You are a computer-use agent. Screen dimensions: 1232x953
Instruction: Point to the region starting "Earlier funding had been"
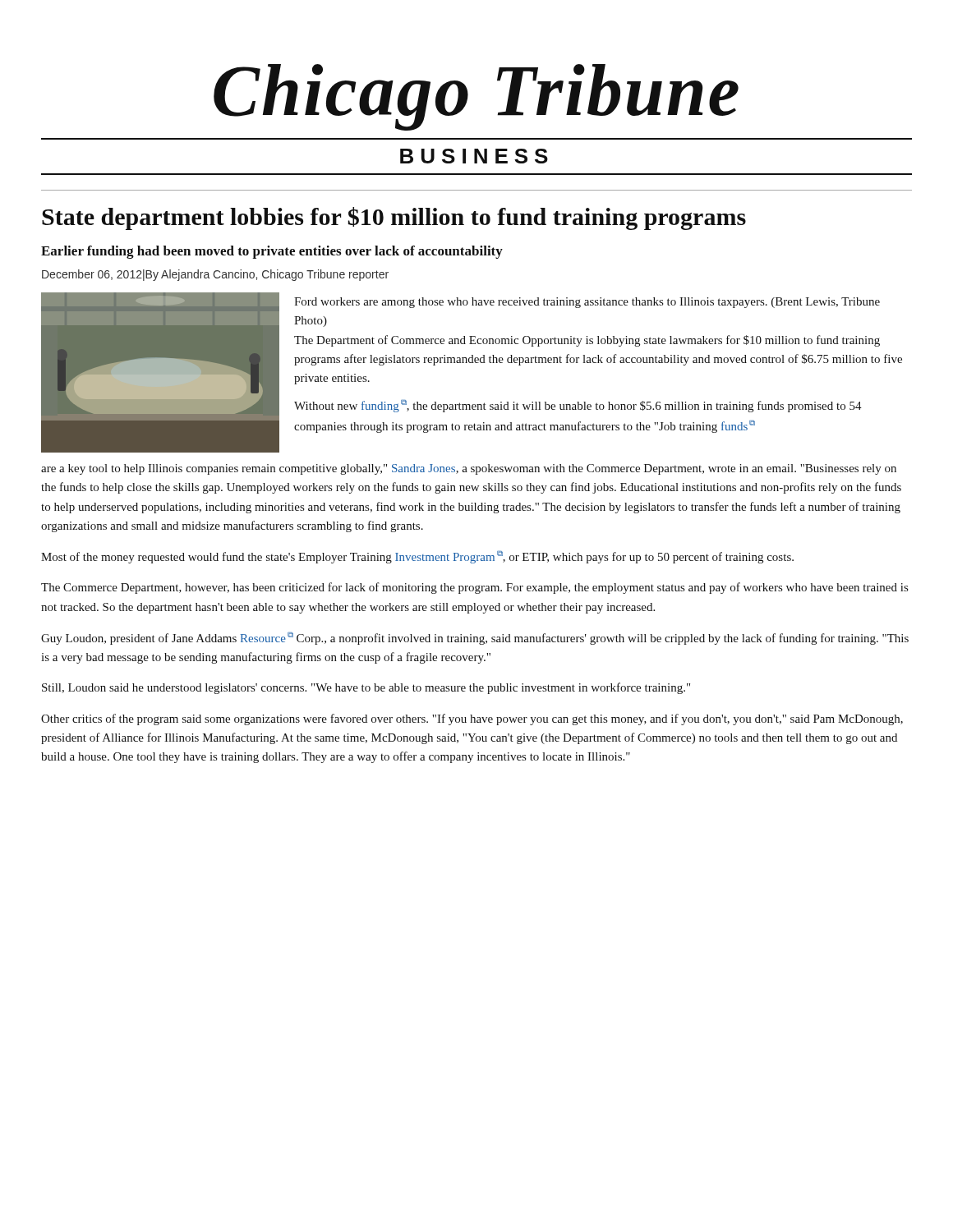tap(476, 251)
